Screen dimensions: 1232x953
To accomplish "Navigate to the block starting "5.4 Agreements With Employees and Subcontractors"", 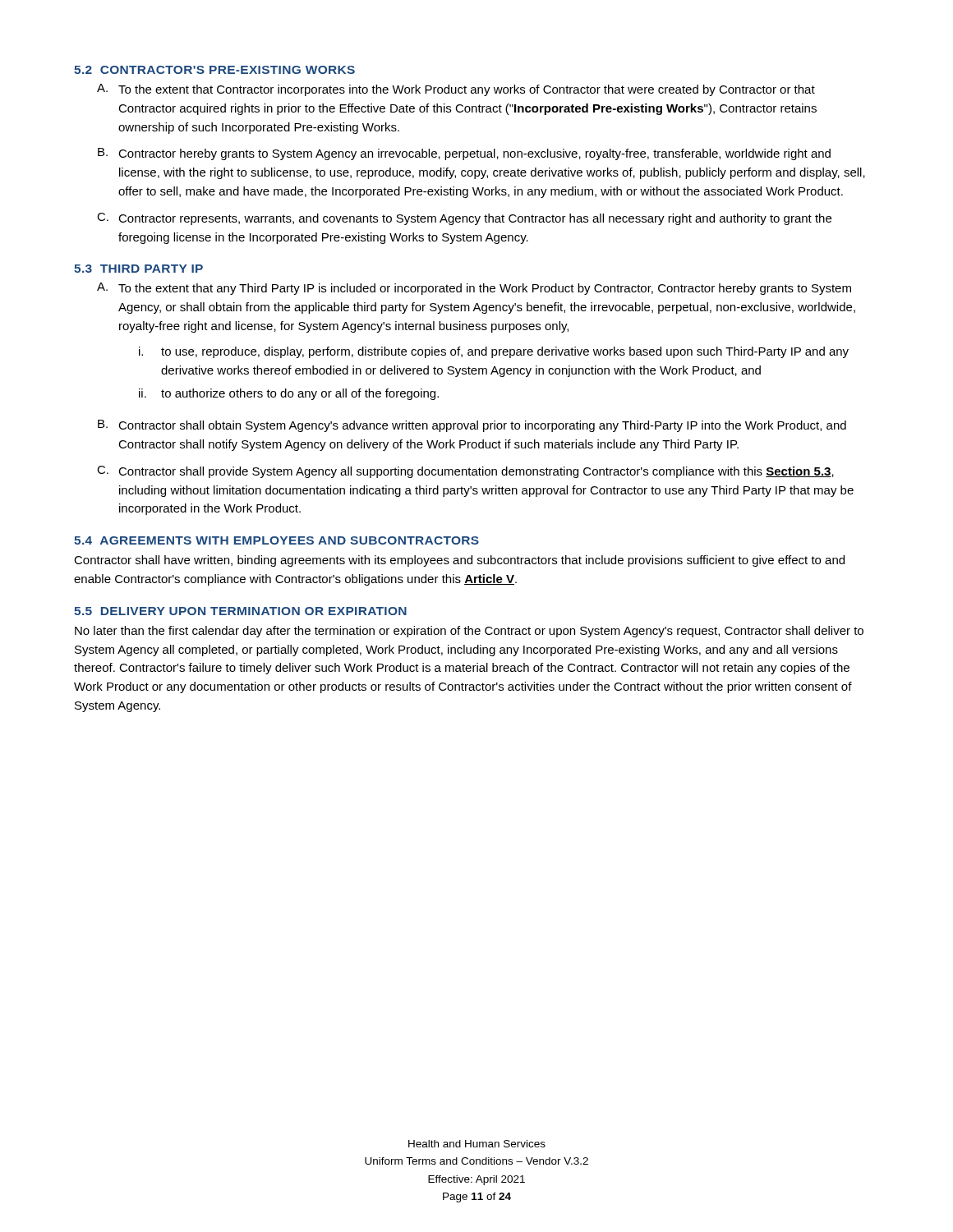I will (x=277, y=541).
